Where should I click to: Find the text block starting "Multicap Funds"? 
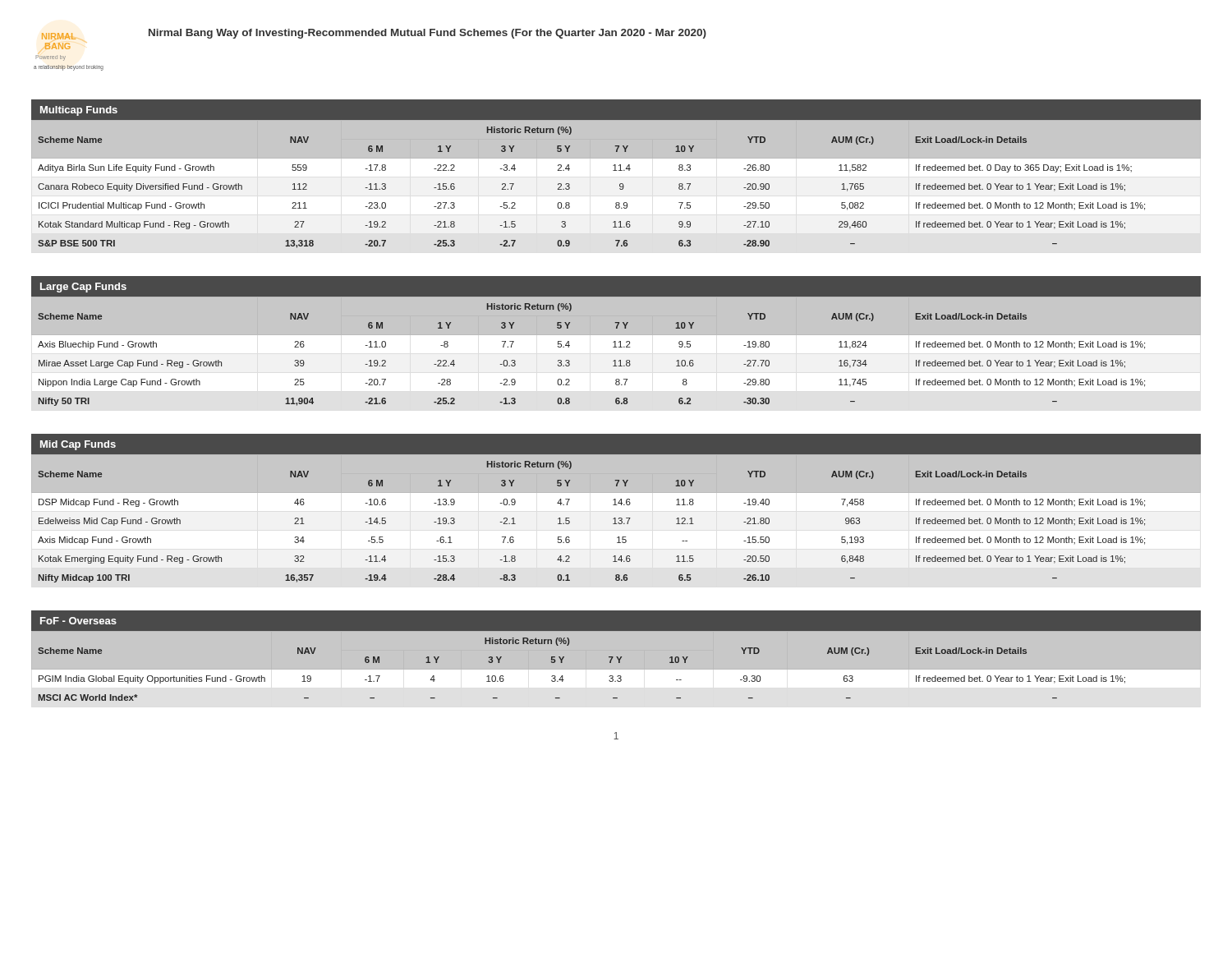tap(79, 110)
